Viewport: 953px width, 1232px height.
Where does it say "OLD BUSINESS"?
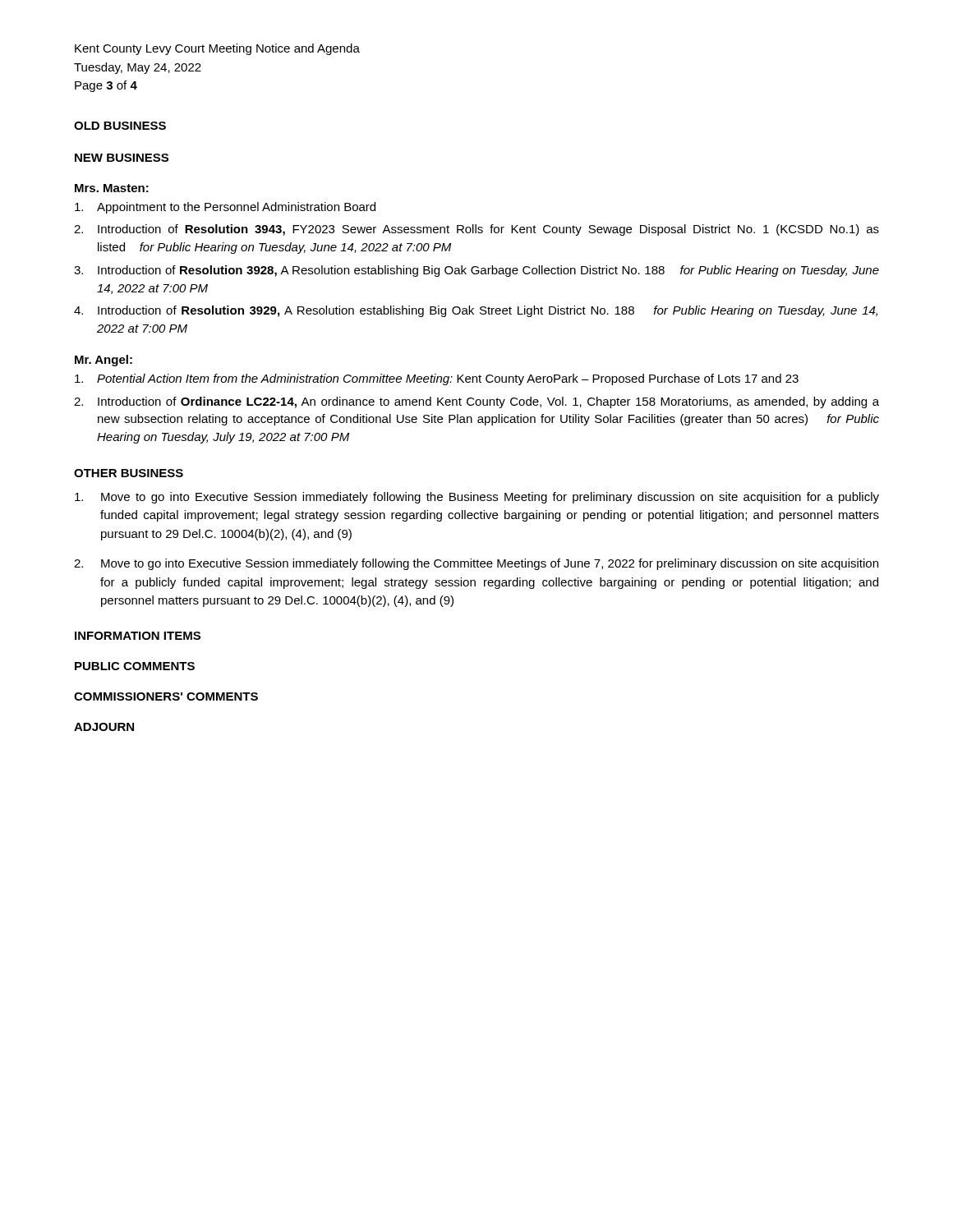coord(120,125)
